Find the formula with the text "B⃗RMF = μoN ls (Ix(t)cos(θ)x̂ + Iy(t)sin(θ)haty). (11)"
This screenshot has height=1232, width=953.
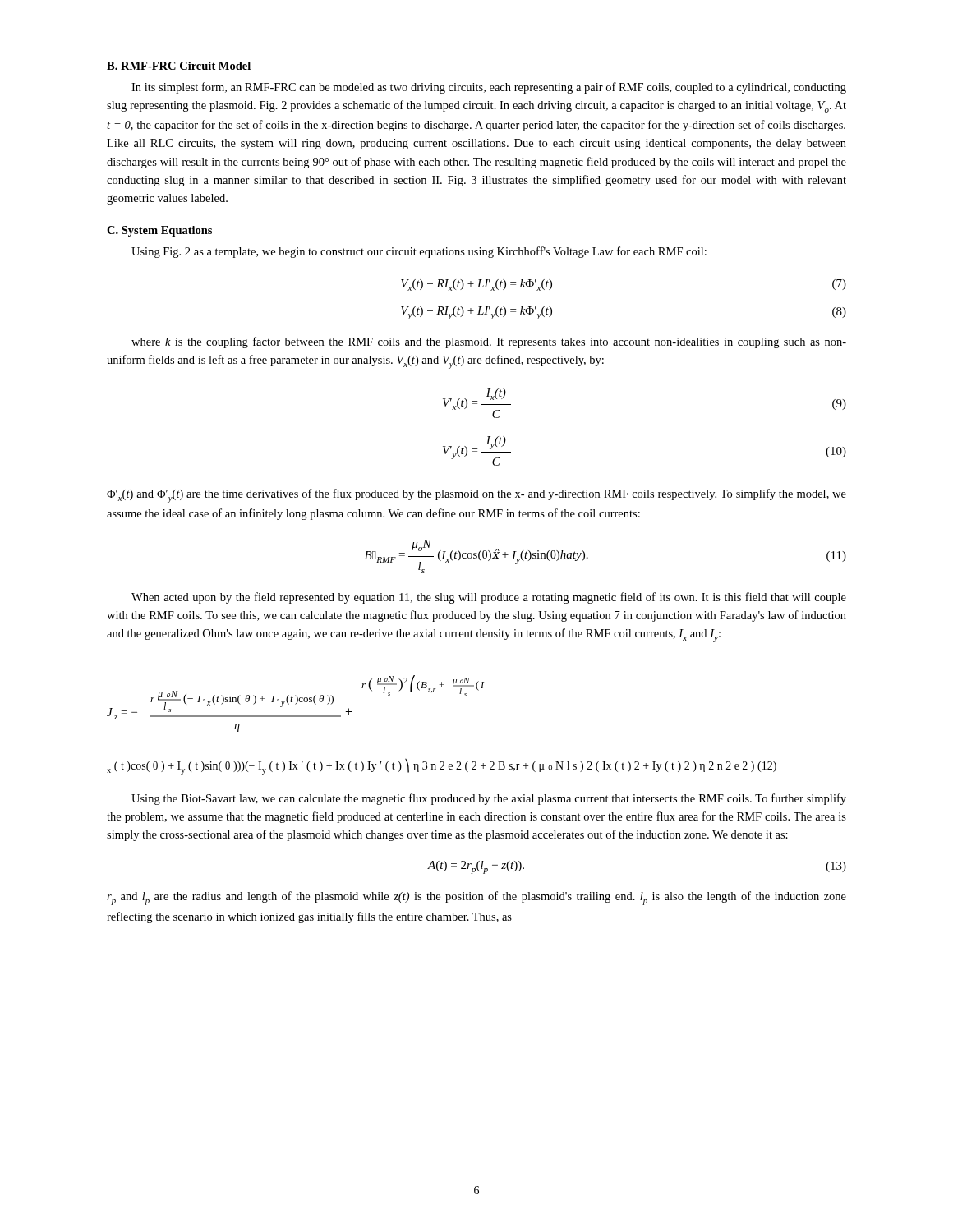pos(605,556)
